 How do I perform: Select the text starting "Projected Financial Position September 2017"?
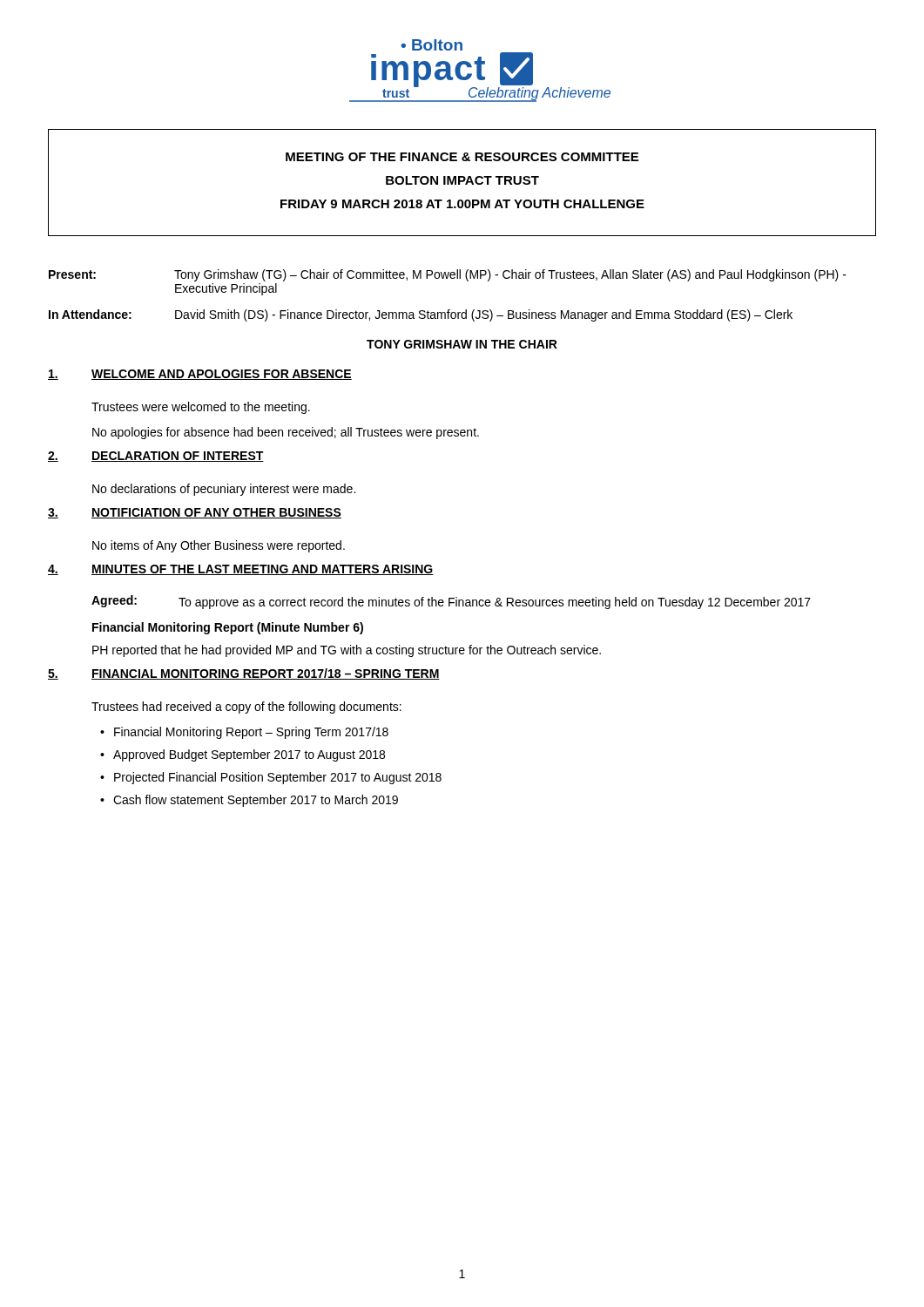point(277,777)
